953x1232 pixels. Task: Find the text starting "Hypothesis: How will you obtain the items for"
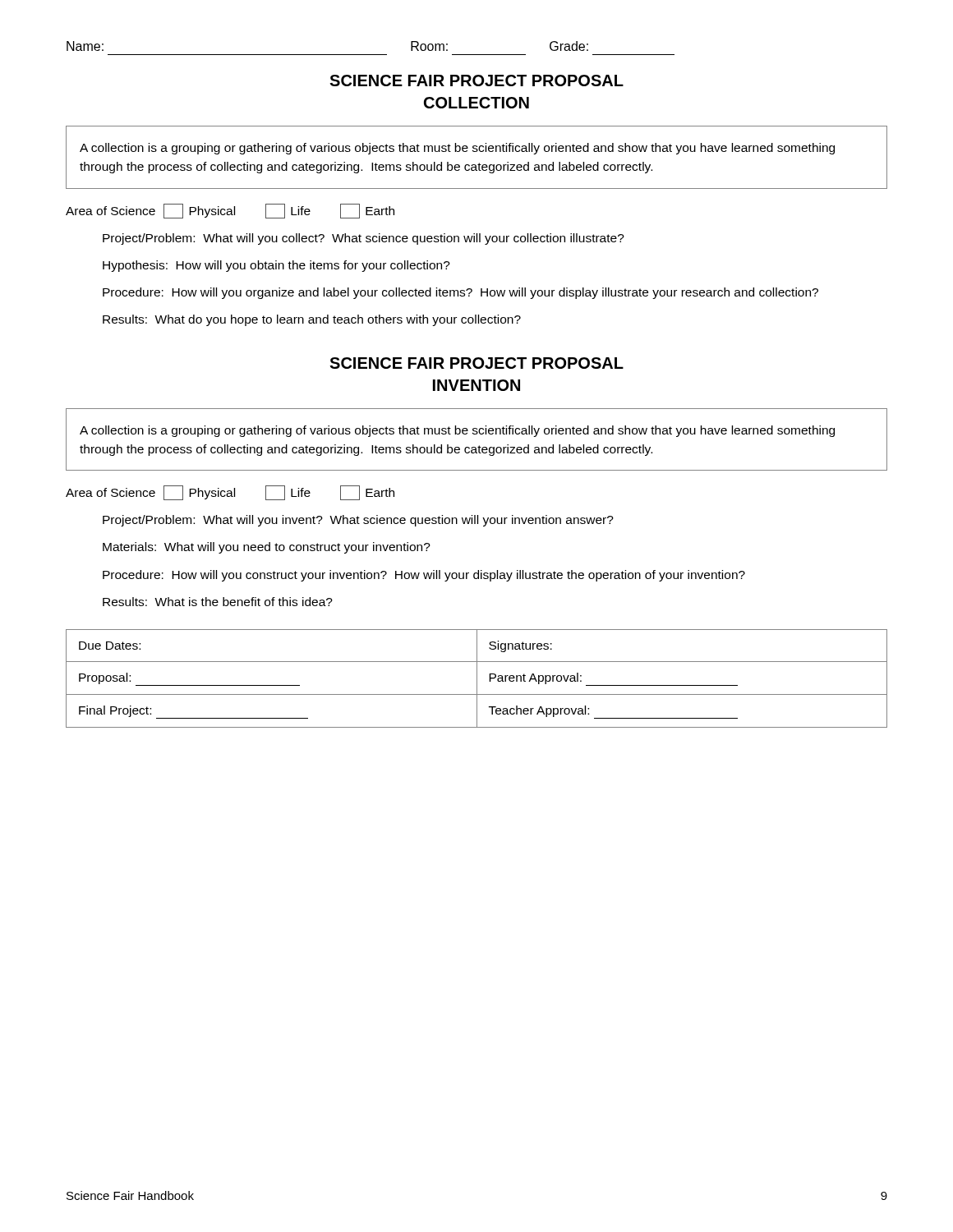[x=276, y=265]
